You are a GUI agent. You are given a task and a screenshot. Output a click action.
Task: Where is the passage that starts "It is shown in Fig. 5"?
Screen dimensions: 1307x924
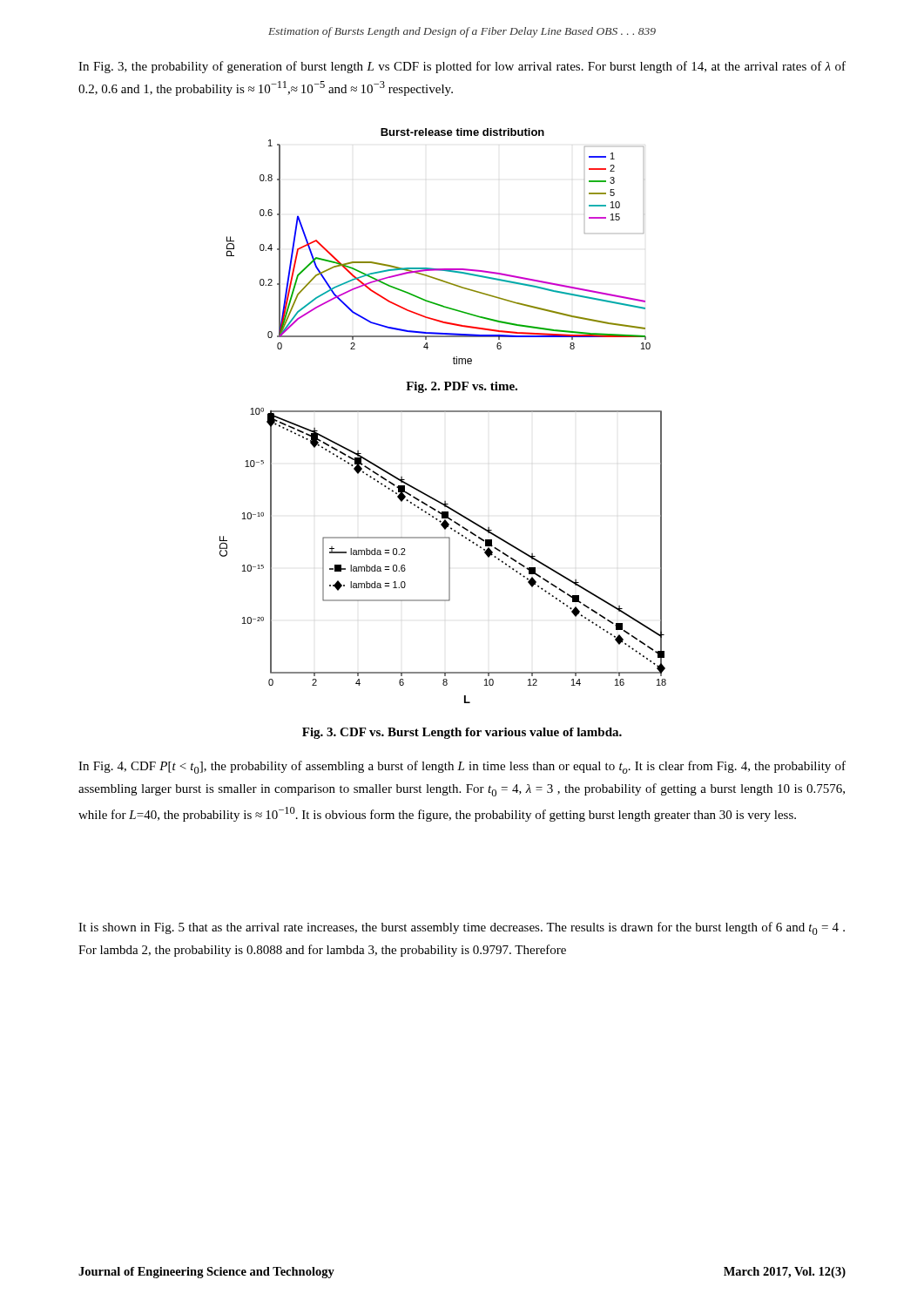462,939
